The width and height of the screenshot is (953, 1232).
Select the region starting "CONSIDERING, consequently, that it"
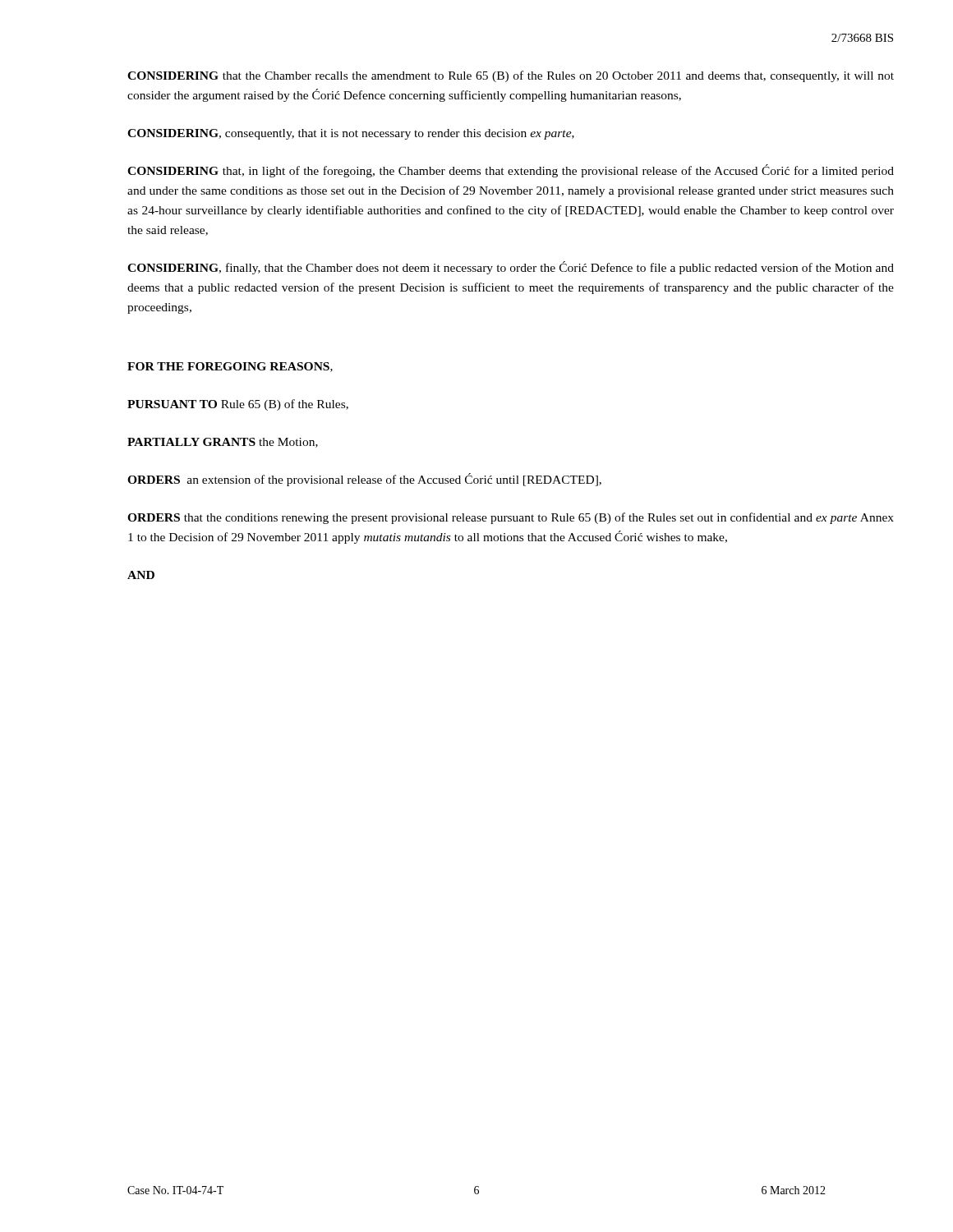point(351,133)
